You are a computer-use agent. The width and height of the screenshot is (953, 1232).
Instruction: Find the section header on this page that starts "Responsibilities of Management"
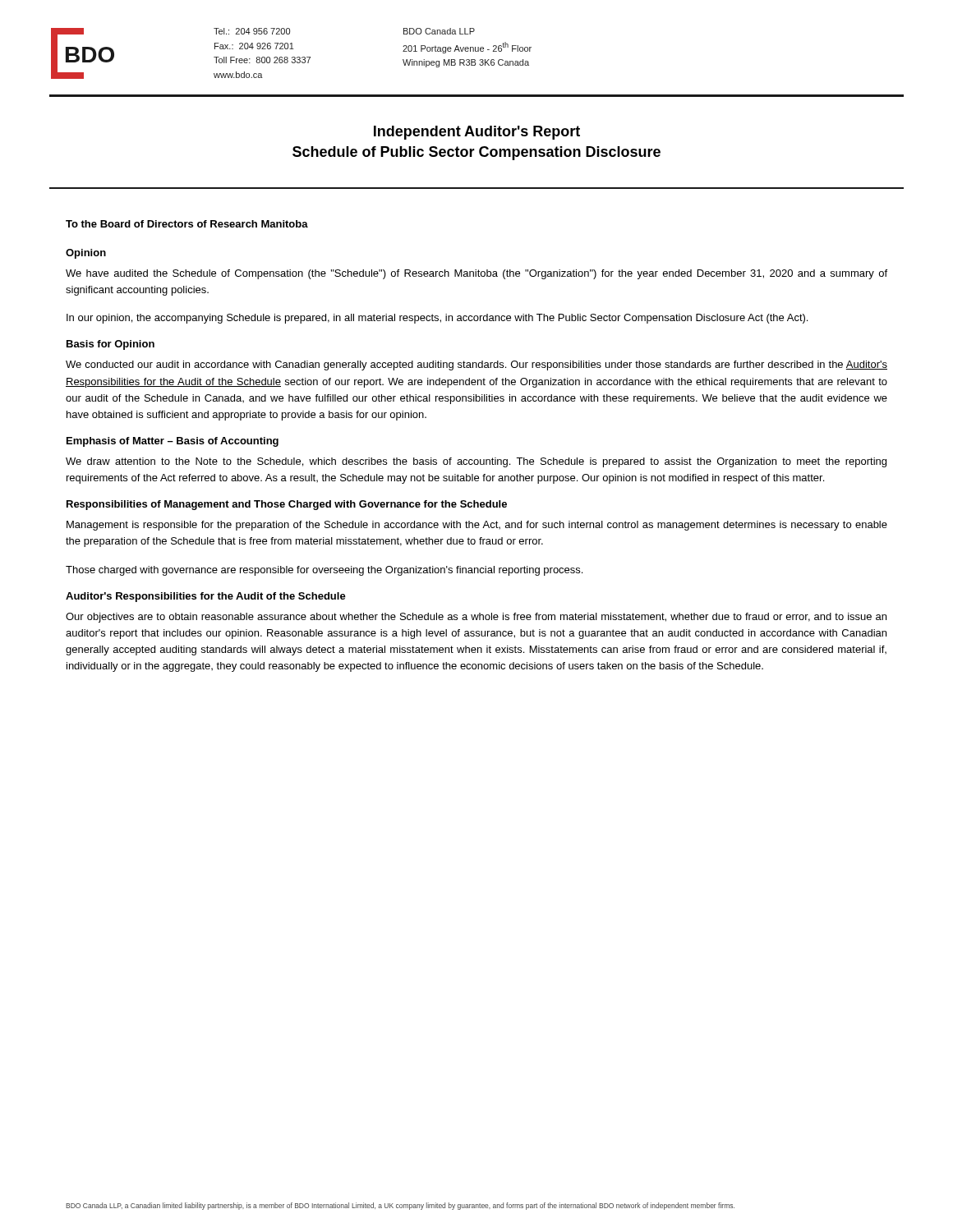(287, 504)
